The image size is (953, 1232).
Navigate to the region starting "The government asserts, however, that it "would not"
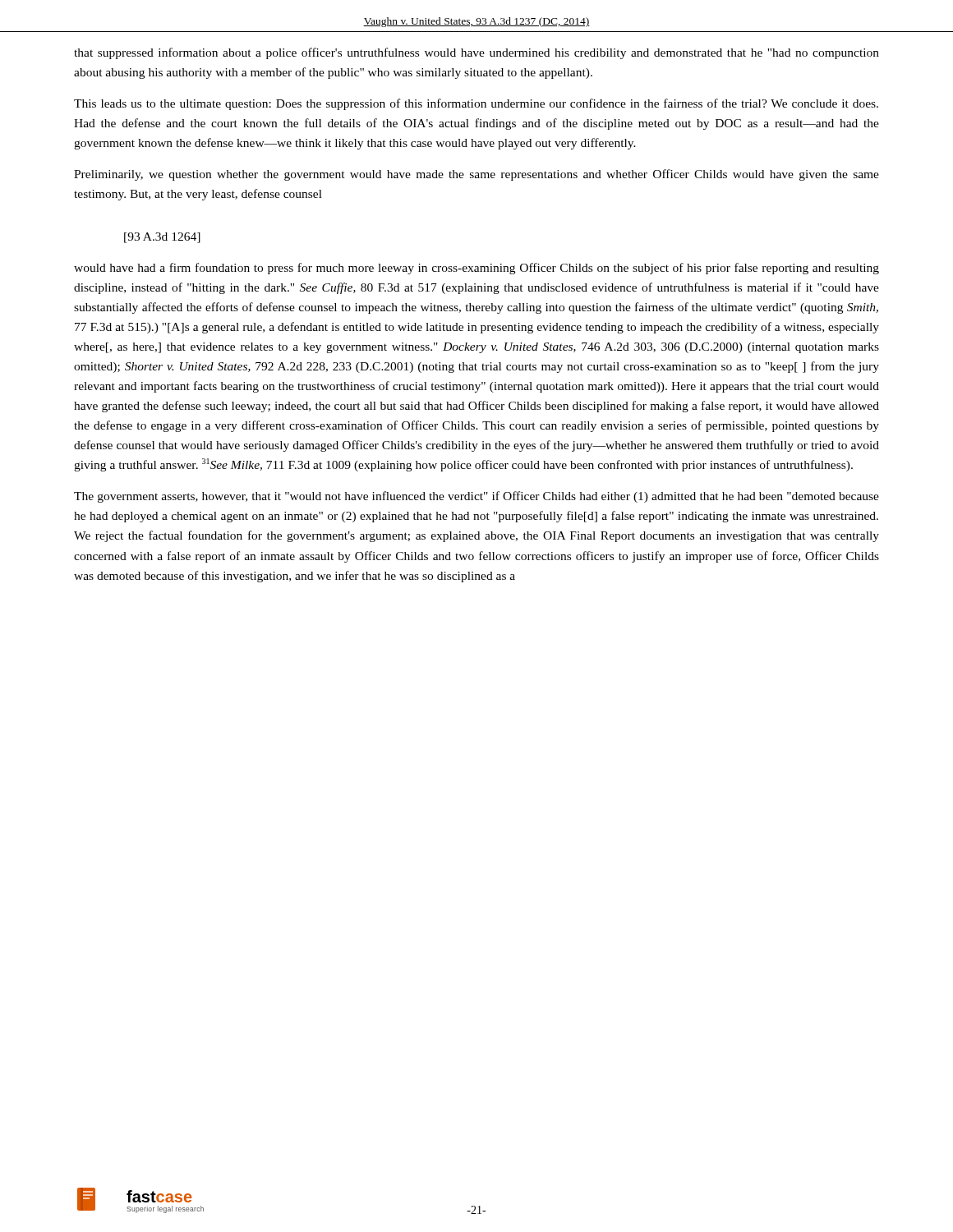(476, 536)
